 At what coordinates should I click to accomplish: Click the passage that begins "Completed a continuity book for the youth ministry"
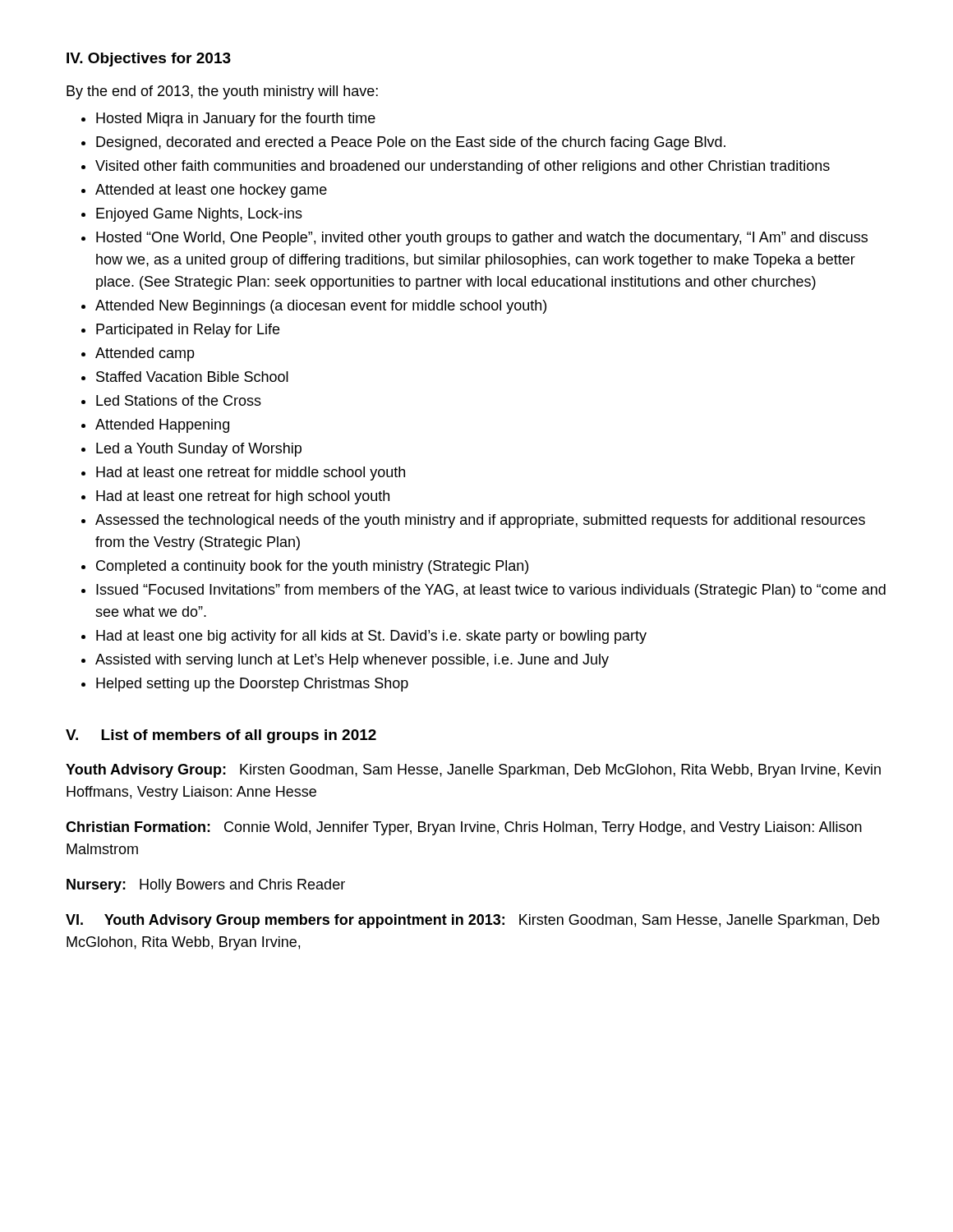click(312, 566)
